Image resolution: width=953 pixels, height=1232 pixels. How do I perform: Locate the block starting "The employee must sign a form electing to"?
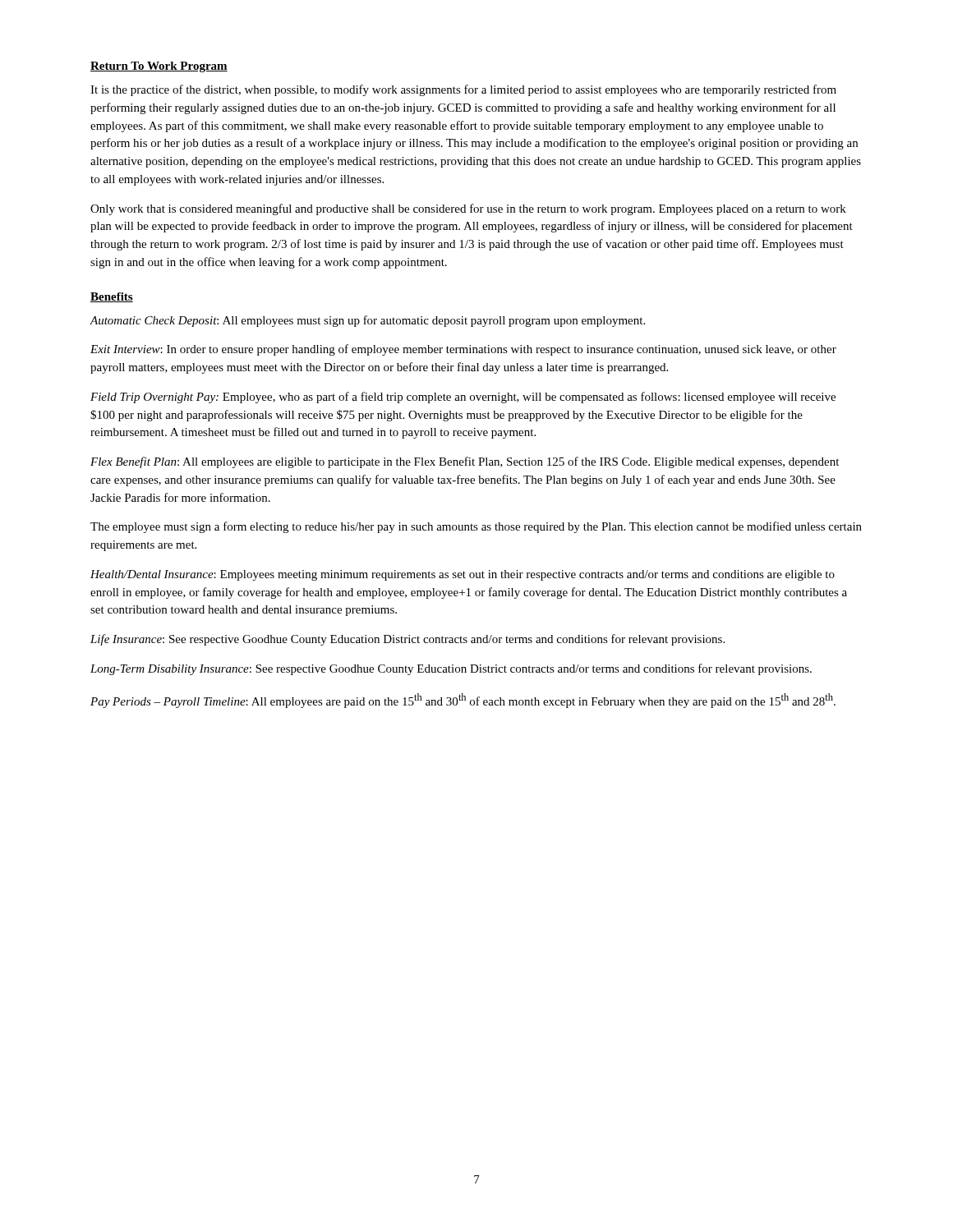point(476,536)
